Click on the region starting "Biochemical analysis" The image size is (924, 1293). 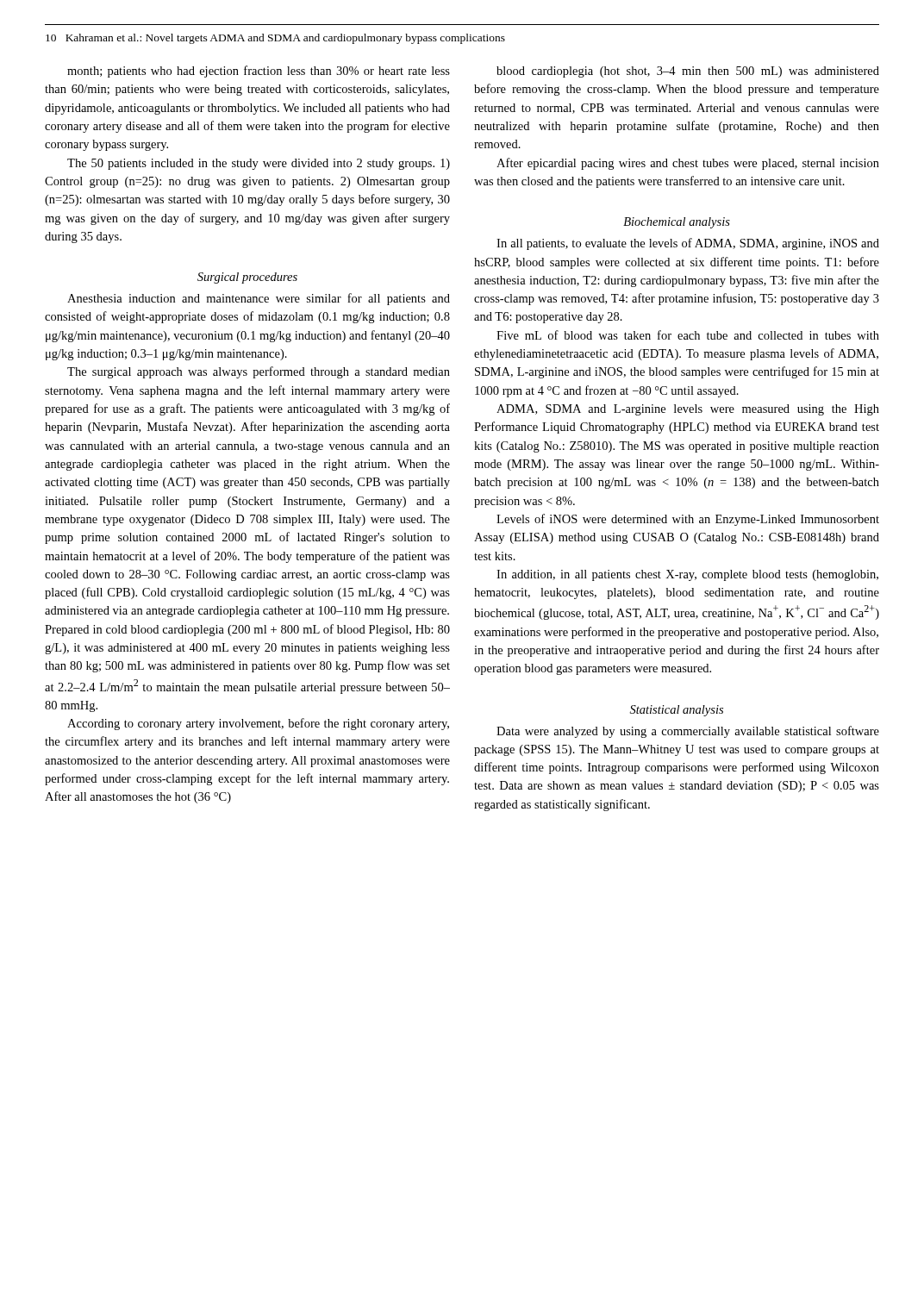pos(677,222)
